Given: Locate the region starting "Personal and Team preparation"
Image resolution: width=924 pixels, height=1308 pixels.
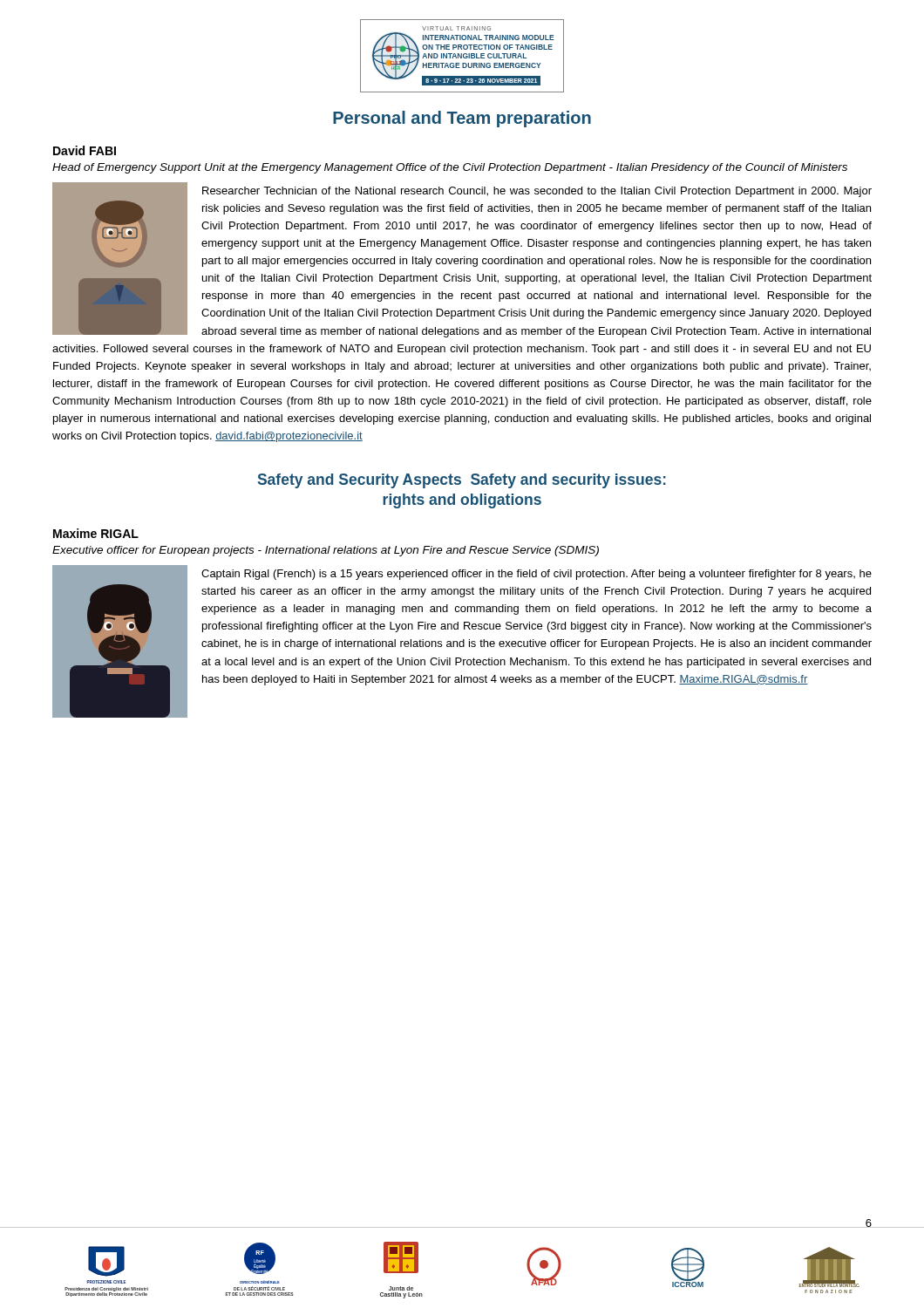Looking at the screenshot, I should pos(462,117).
